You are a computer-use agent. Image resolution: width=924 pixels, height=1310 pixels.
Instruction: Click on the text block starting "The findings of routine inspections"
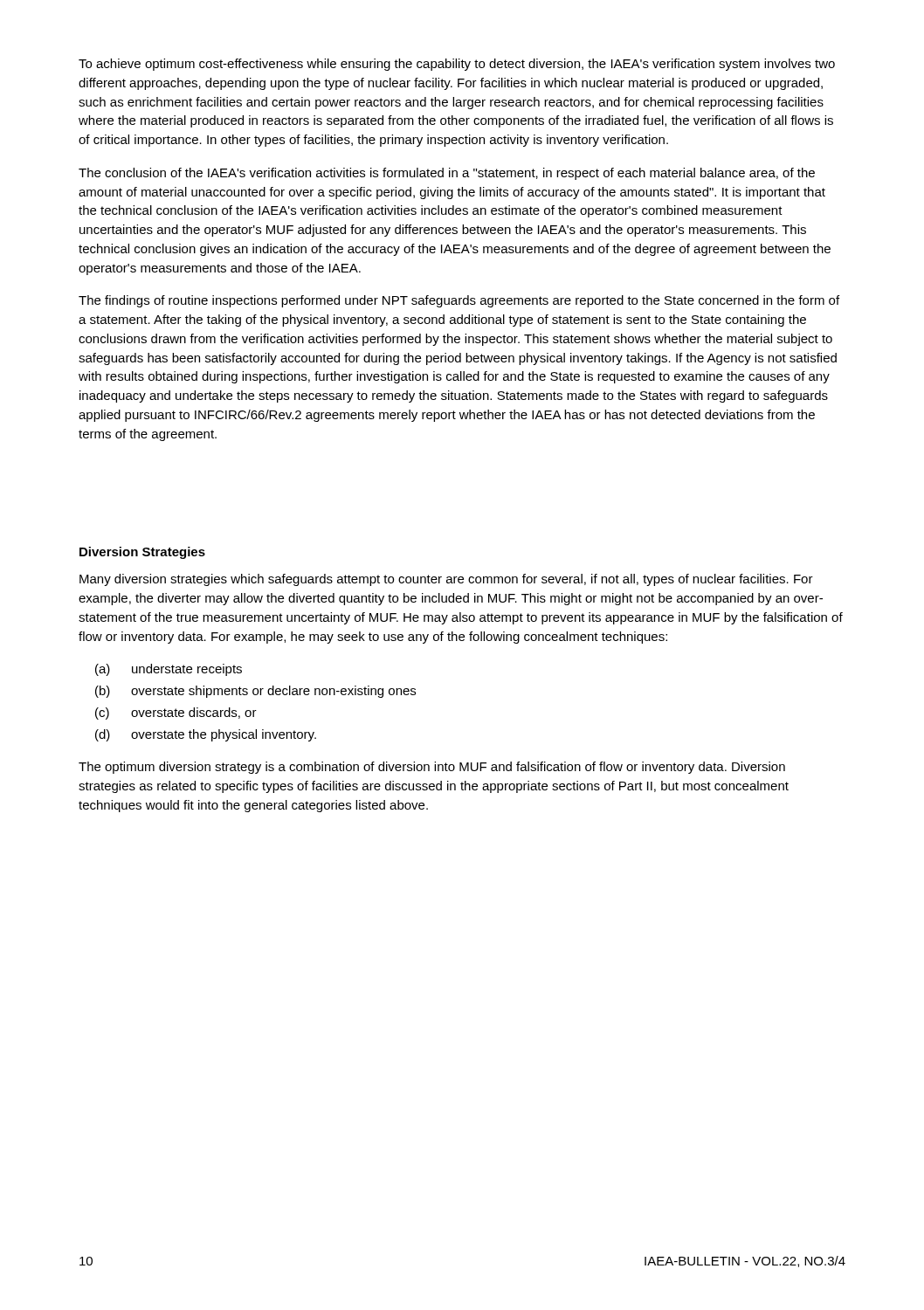click(459, 367)
